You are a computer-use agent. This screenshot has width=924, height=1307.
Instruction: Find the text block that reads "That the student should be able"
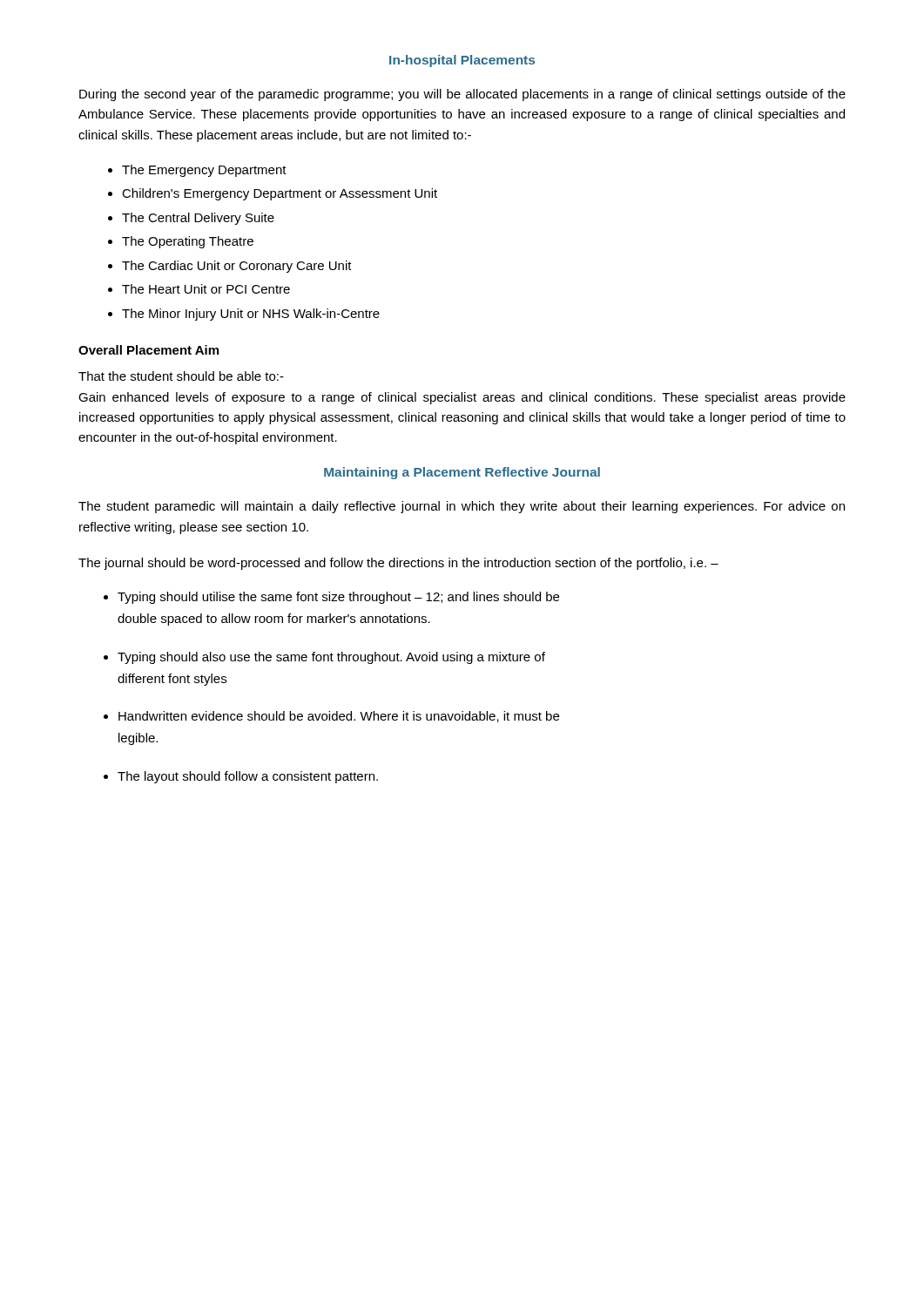coord(462,407)
